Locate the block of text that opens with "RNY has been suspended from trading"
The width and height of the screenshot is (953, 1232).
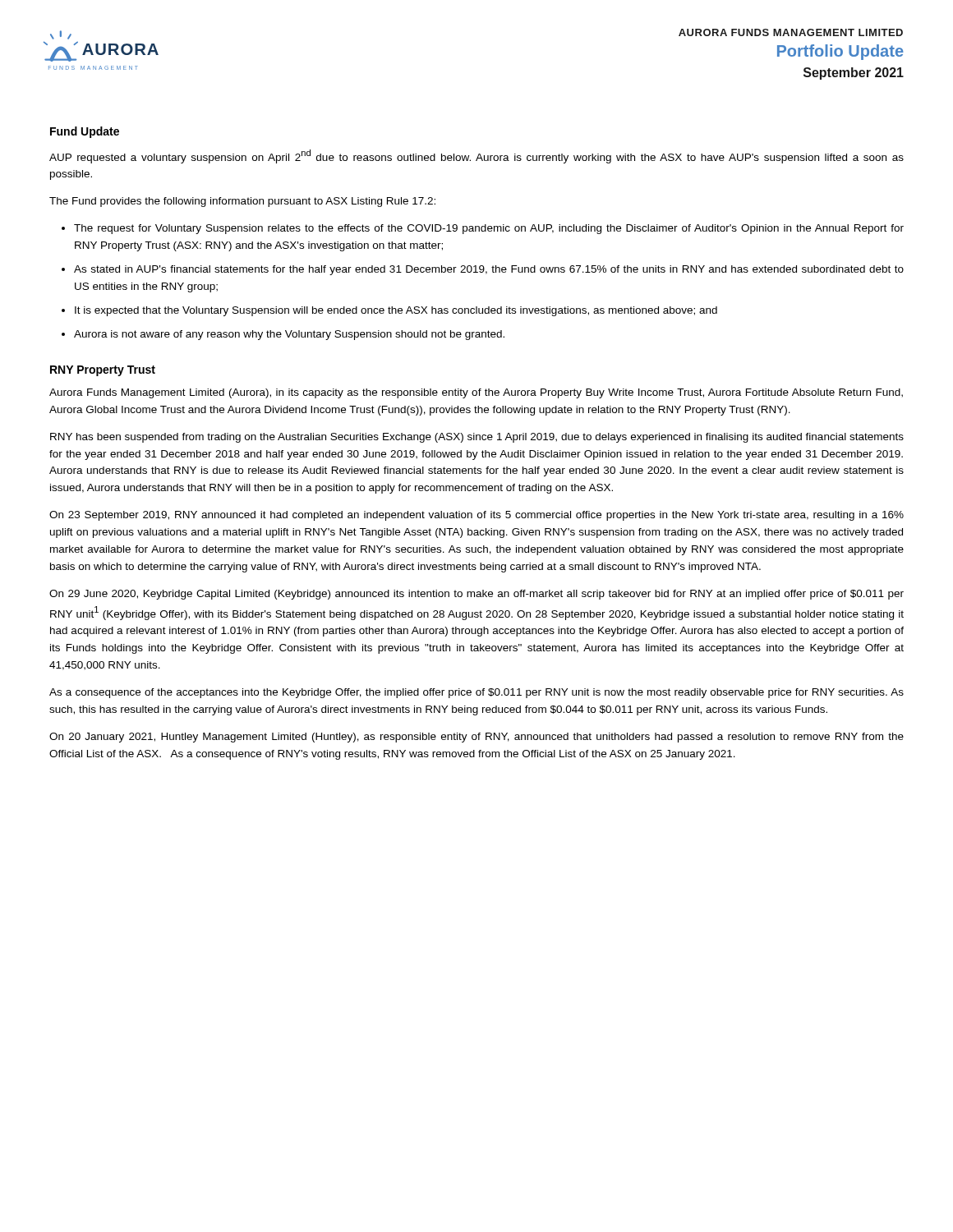point(476,462)
